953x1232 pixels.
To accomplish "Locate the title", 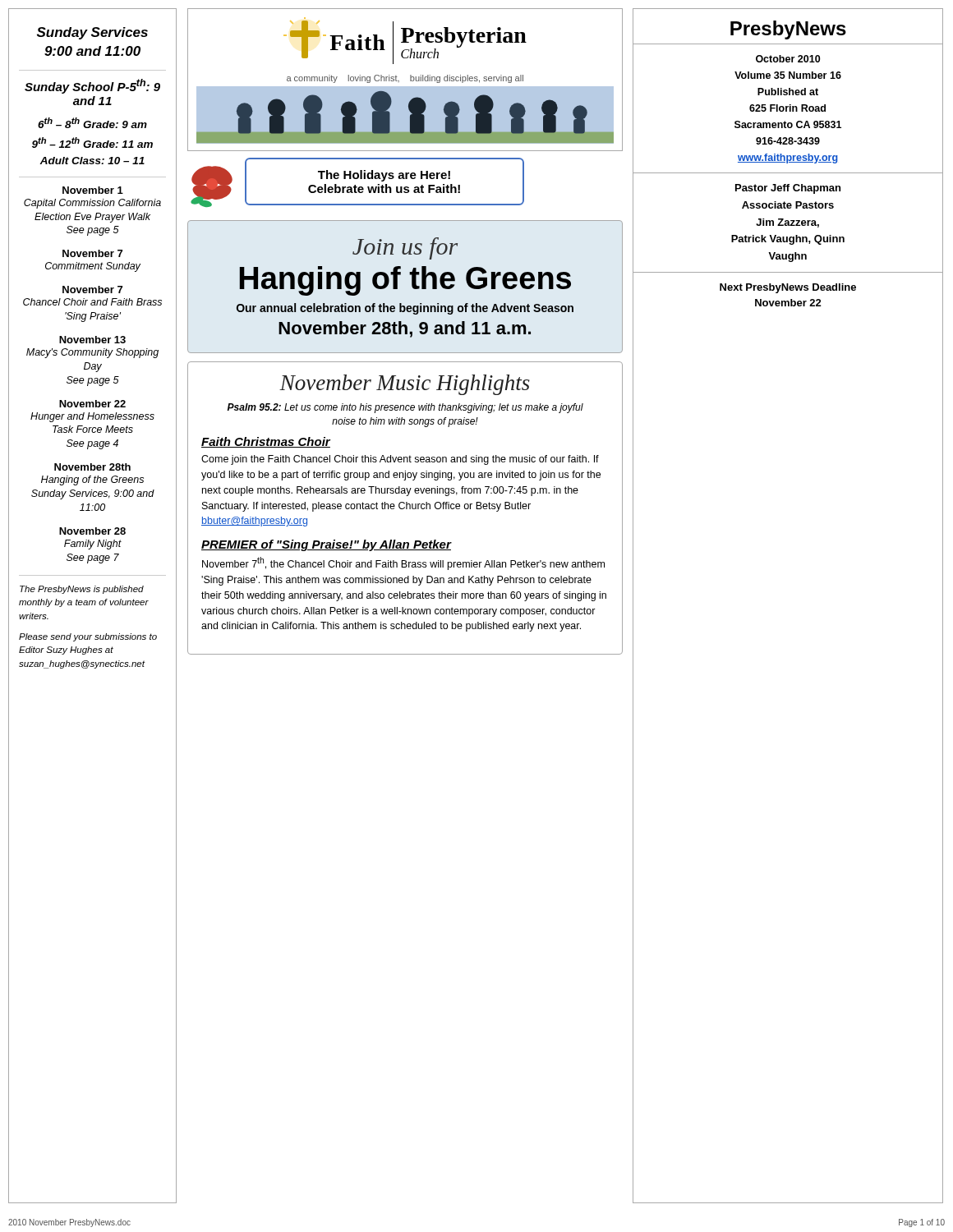I will tap(788, 28).
